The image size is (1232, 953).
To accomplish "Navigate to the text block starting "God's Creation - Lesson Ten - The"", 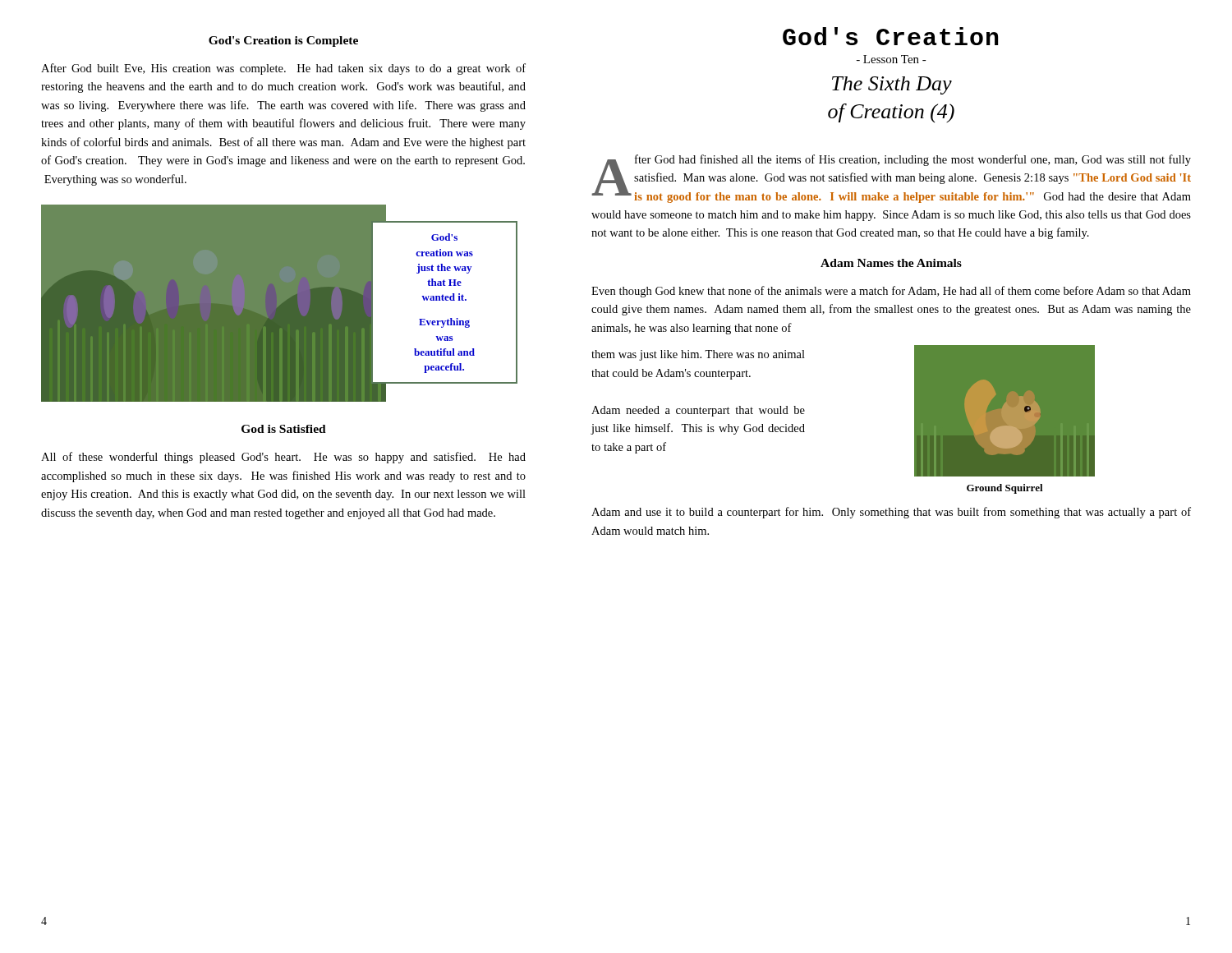I will point(891,75).
